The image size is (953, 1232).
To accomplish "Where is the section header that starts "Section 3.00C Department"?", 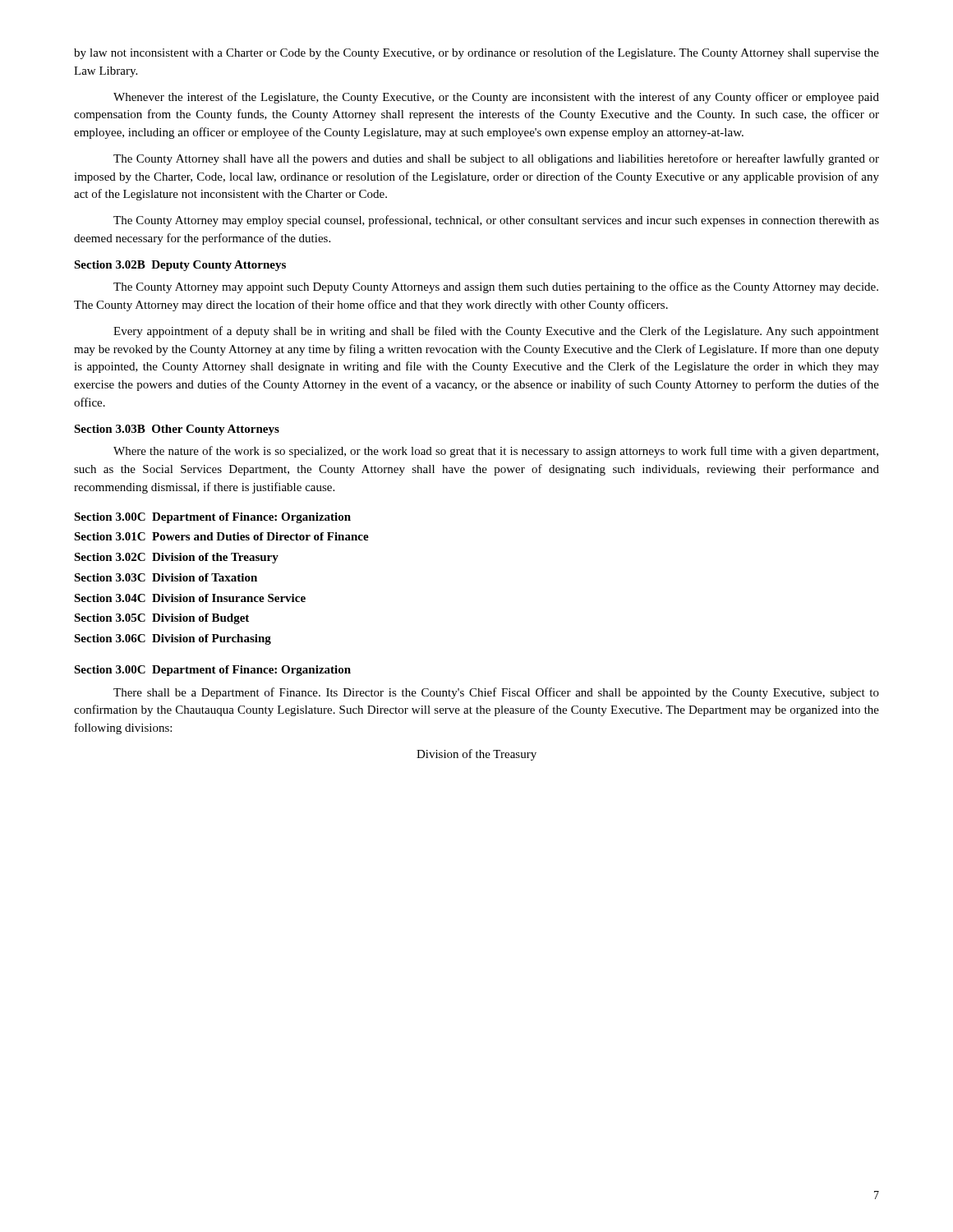I will (212, 669).
